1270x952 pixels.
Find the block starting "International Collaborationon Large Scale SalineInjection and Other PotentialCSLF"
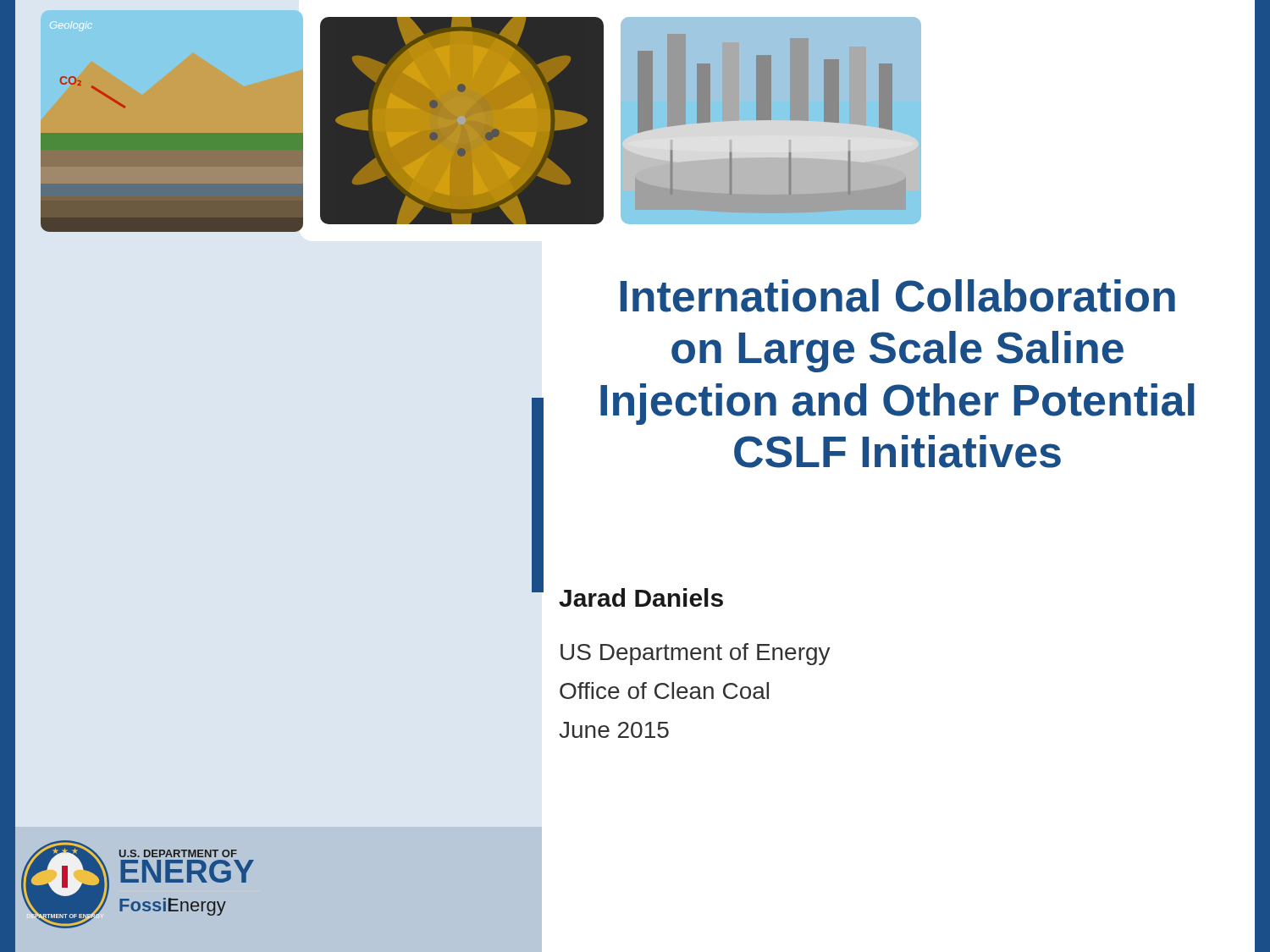pyautogui.click(x=897, y=366)
